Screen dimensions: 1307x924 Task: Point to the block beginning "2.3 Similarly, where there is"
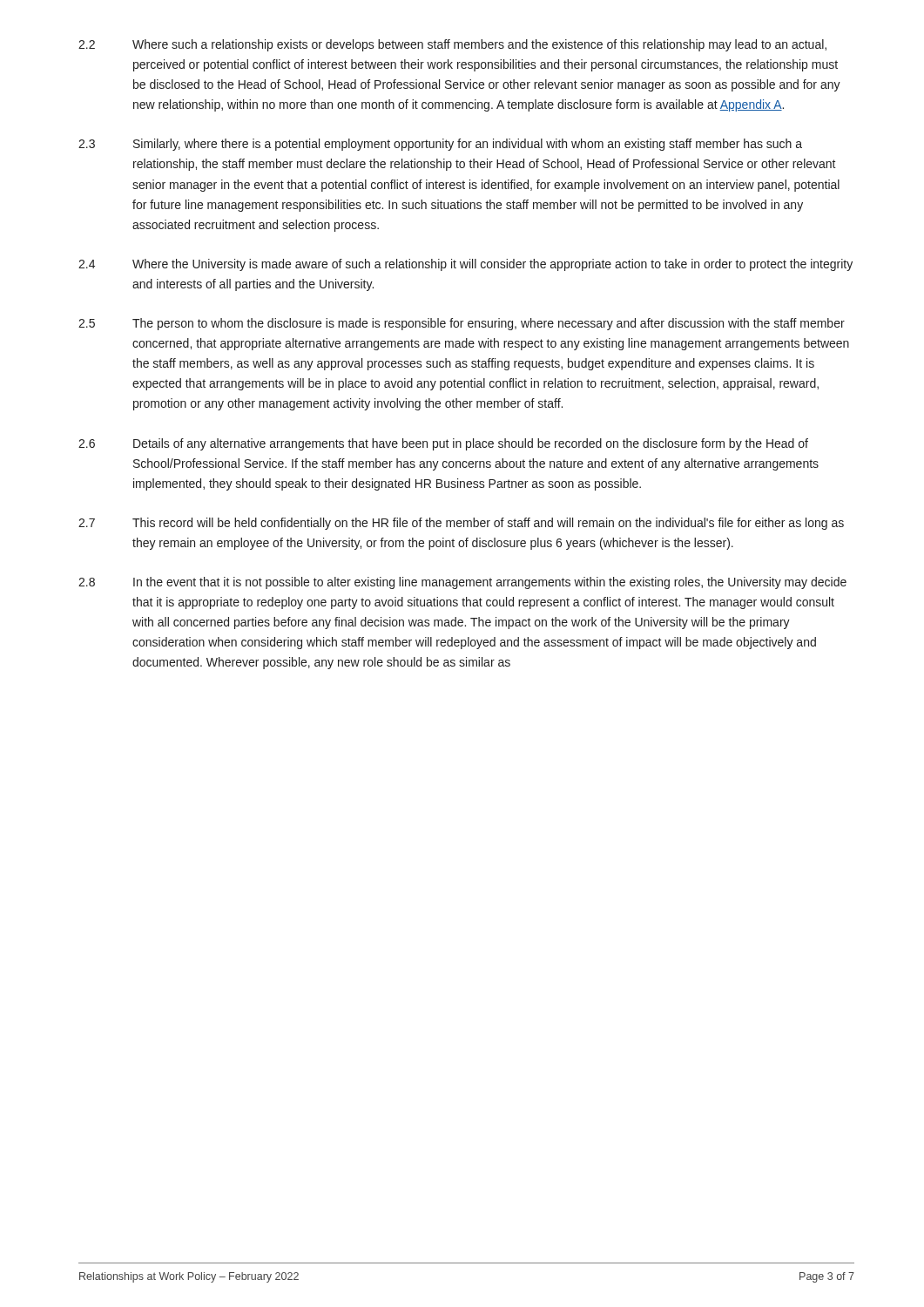pos(466,185)
